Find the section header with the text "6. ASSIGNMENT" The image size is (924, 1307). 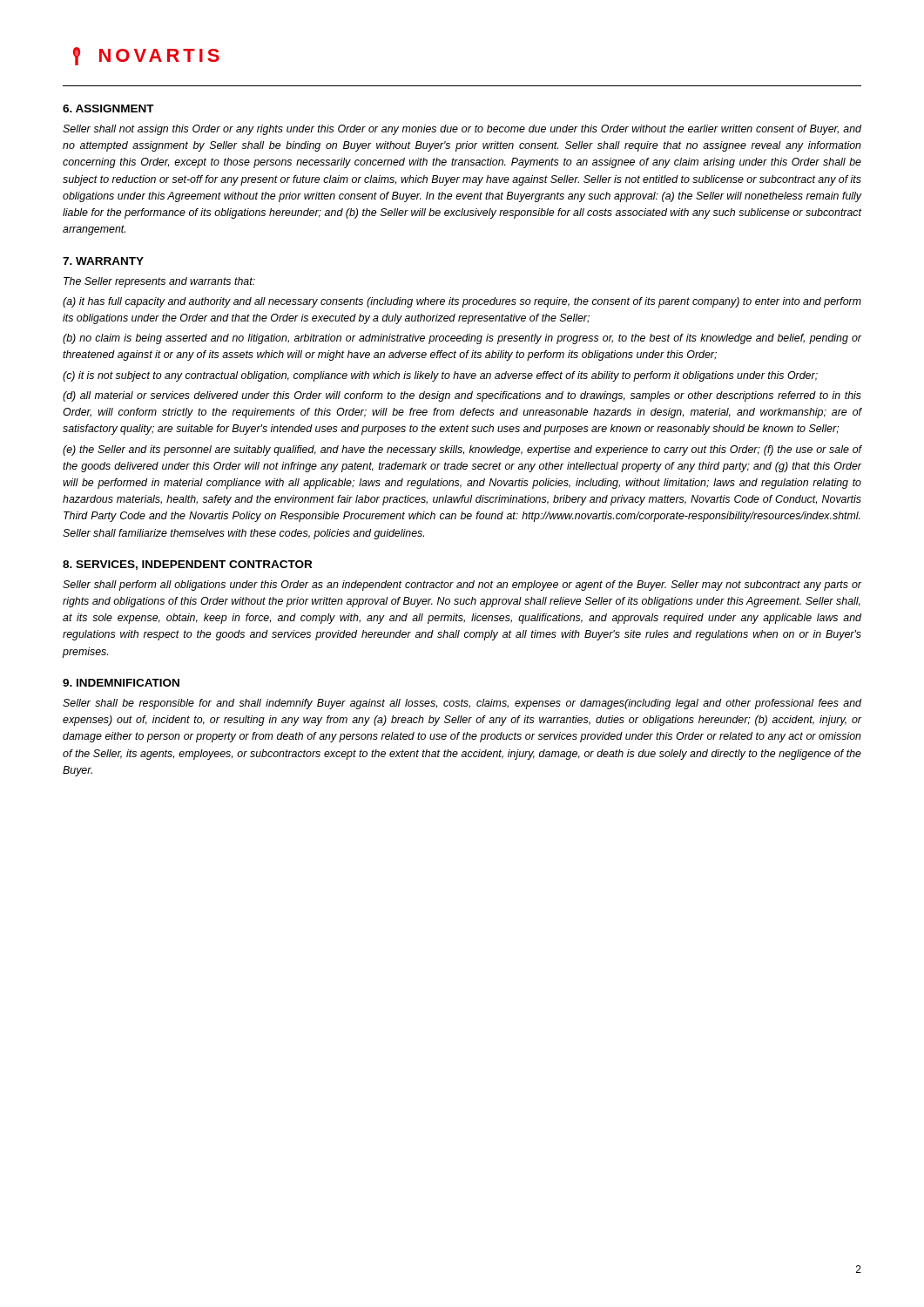(x=108, y=108)
